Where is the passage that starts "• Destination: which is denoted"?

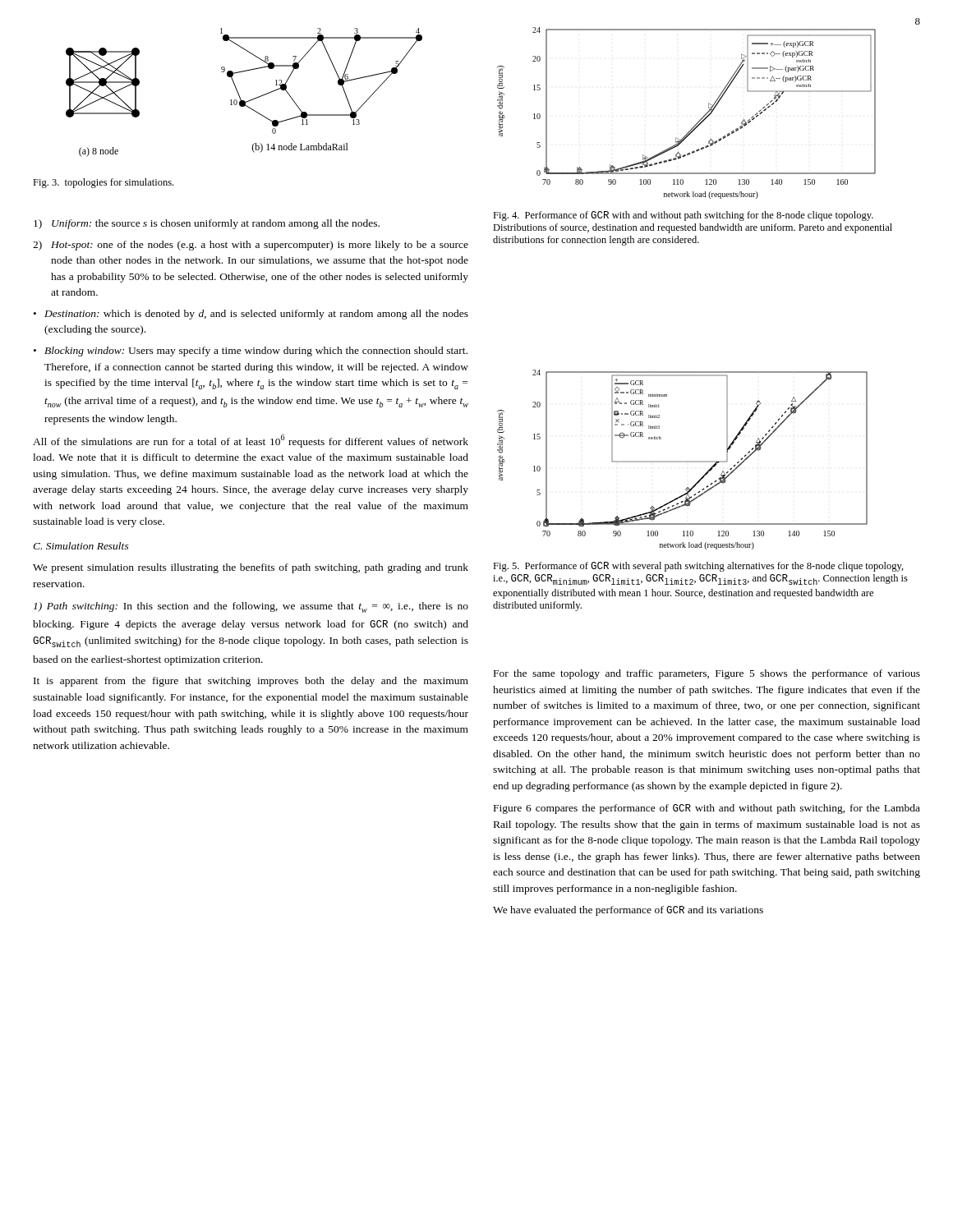[x=251, y=321]
